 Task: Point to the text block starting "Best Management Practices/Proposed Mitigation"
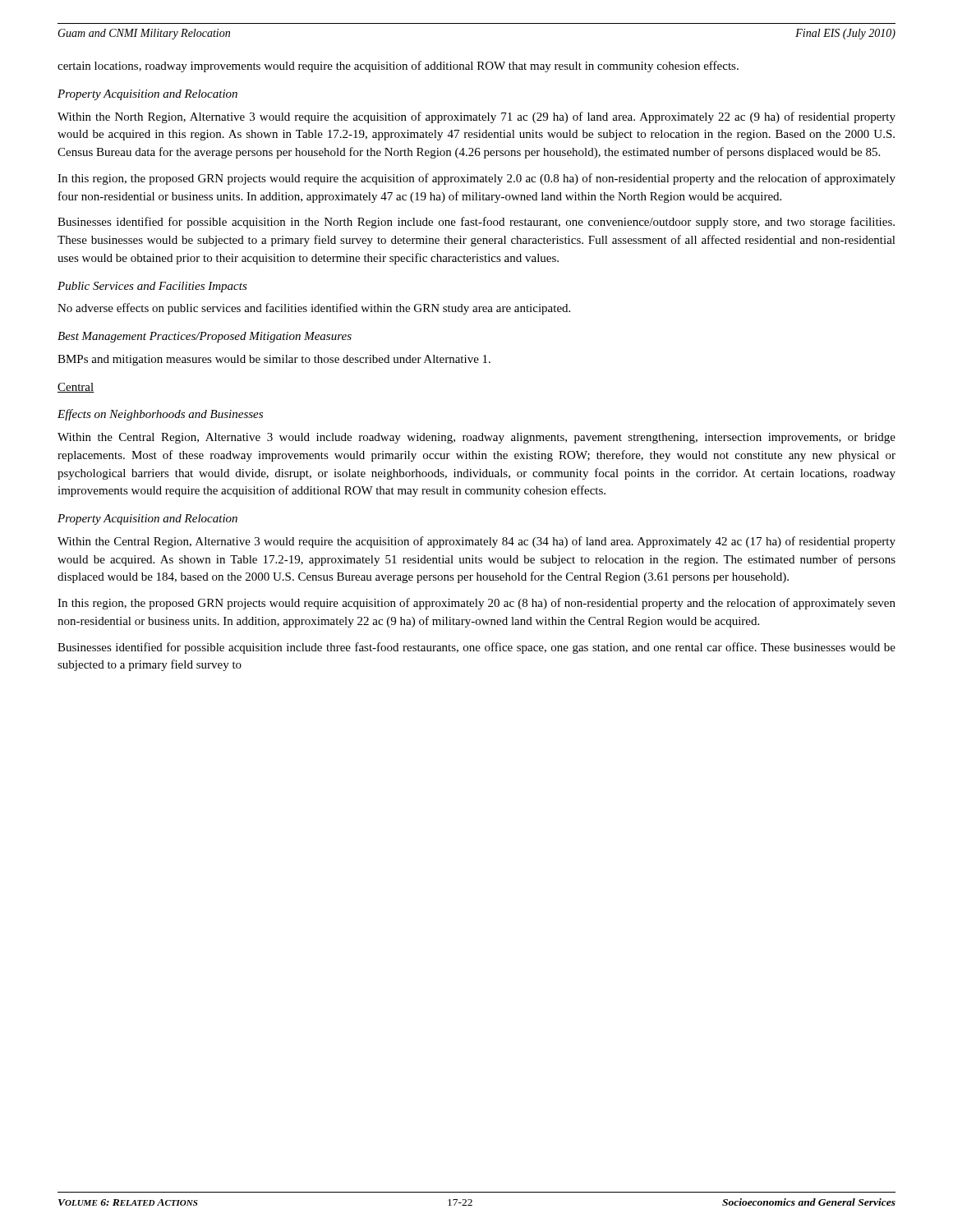205,337
